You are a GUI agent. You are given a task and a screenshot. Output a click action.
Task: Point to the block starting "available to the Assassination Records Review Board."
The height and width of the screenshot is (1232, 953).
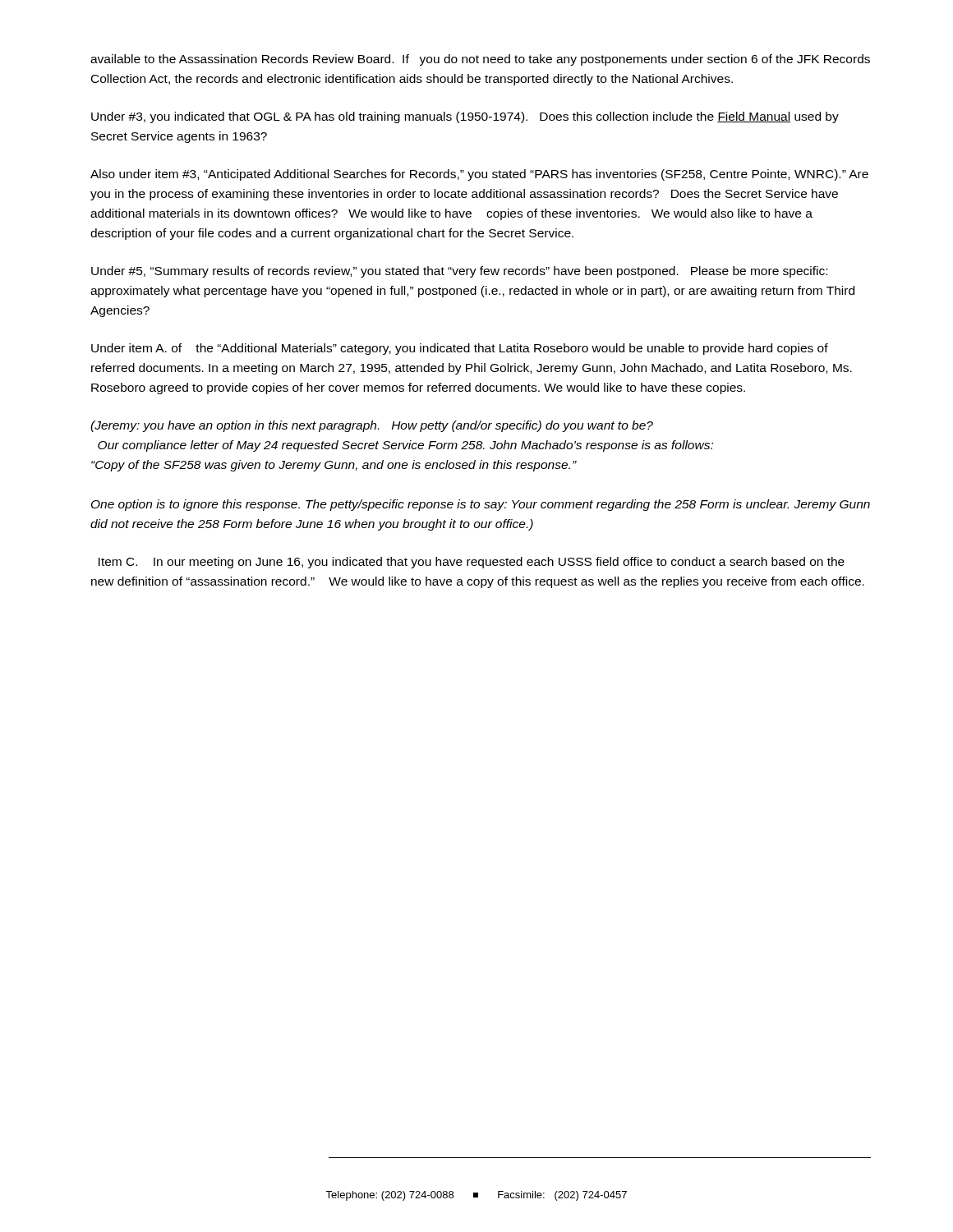480,69
